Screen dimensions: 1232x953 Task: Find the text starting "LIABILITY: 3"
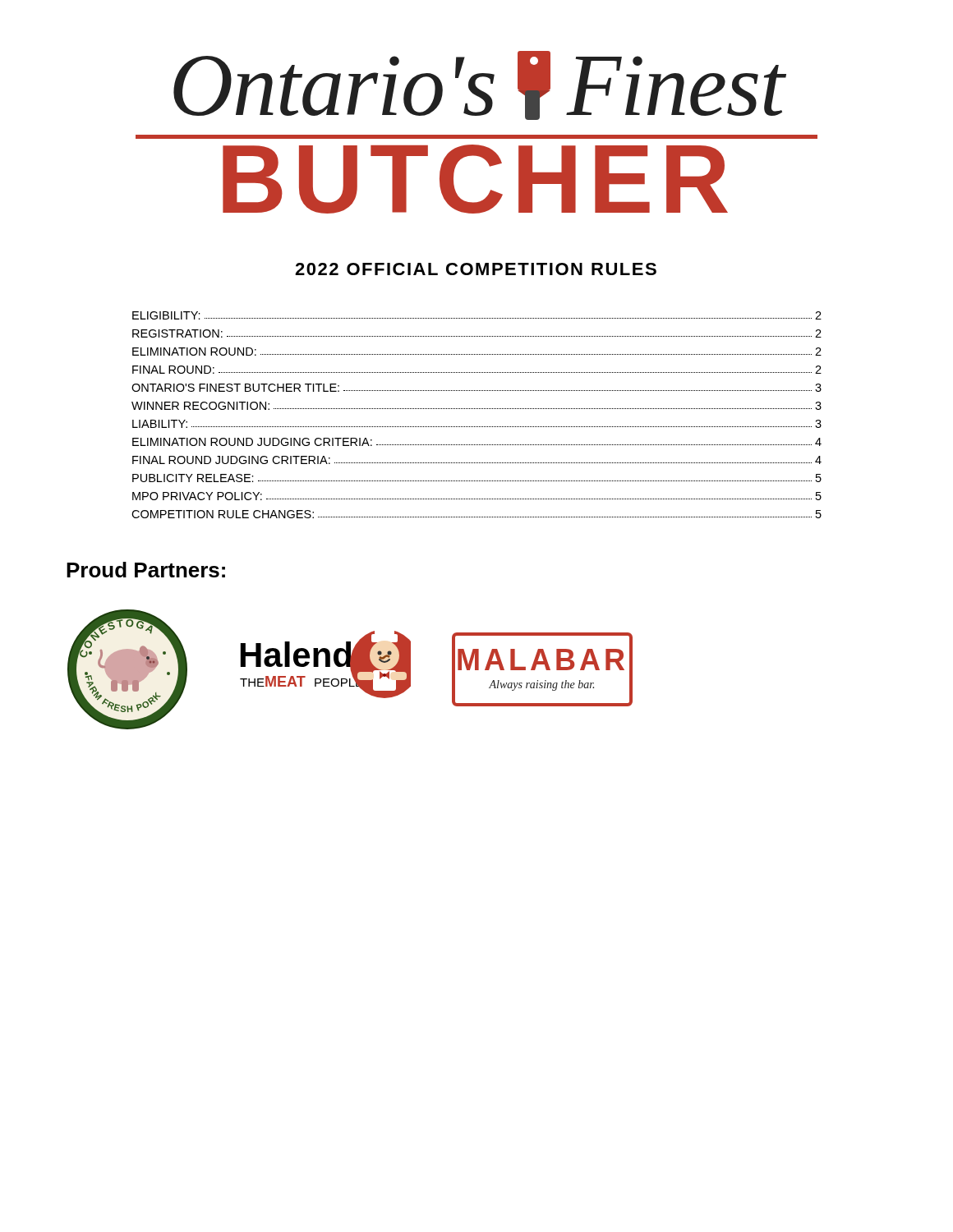(476, 424)
